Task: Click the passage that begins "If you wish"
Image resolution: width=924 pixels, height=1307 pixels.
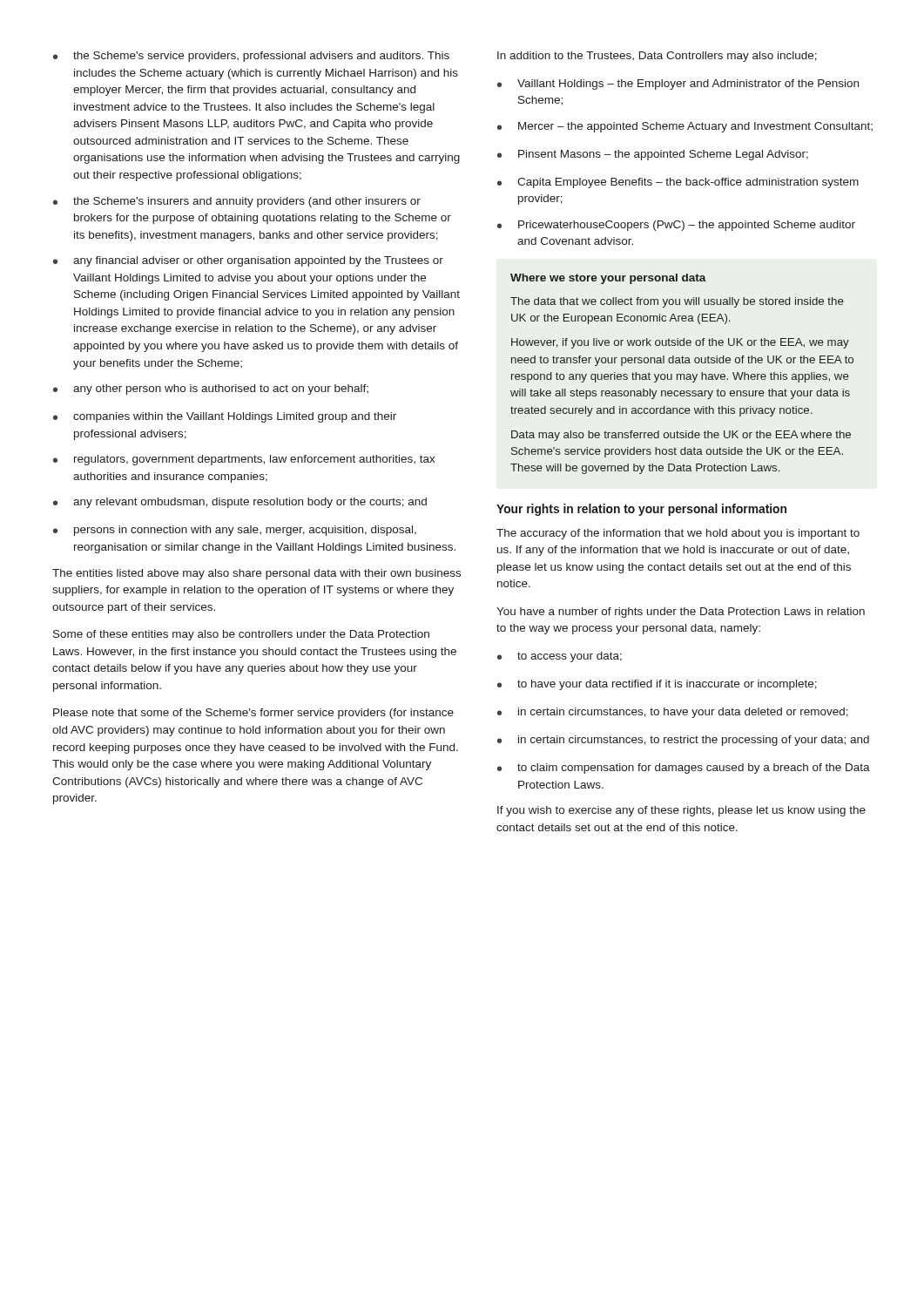Action: [681, 819]
